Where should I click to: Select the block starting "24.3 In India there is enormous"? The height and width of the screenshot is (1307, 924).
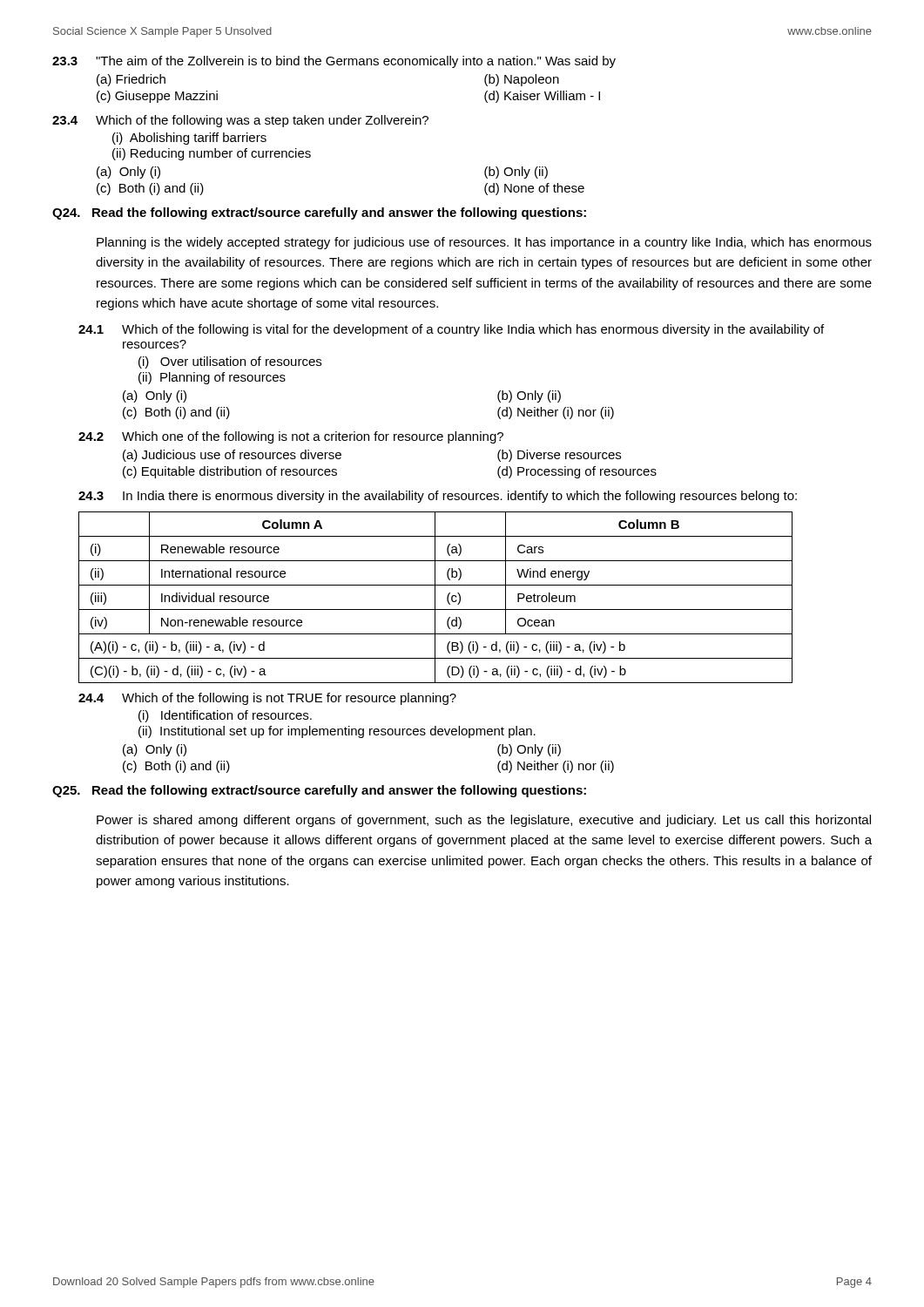pos(475,495)
